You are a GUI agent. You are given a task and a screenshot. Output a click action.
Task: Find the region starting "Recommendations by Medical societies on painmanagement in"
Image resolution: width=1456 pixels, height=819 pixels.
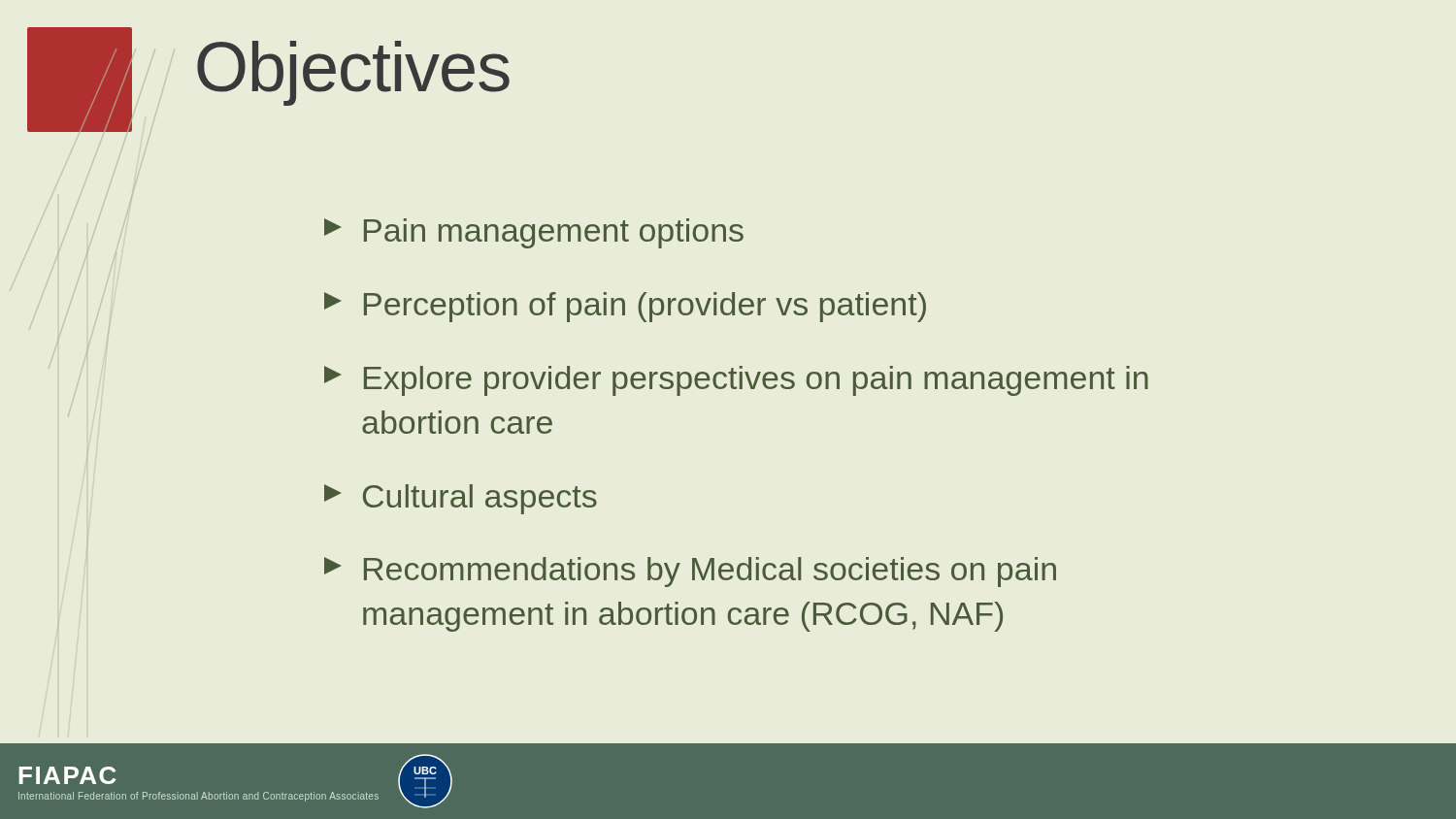click(x=689, y=592)
